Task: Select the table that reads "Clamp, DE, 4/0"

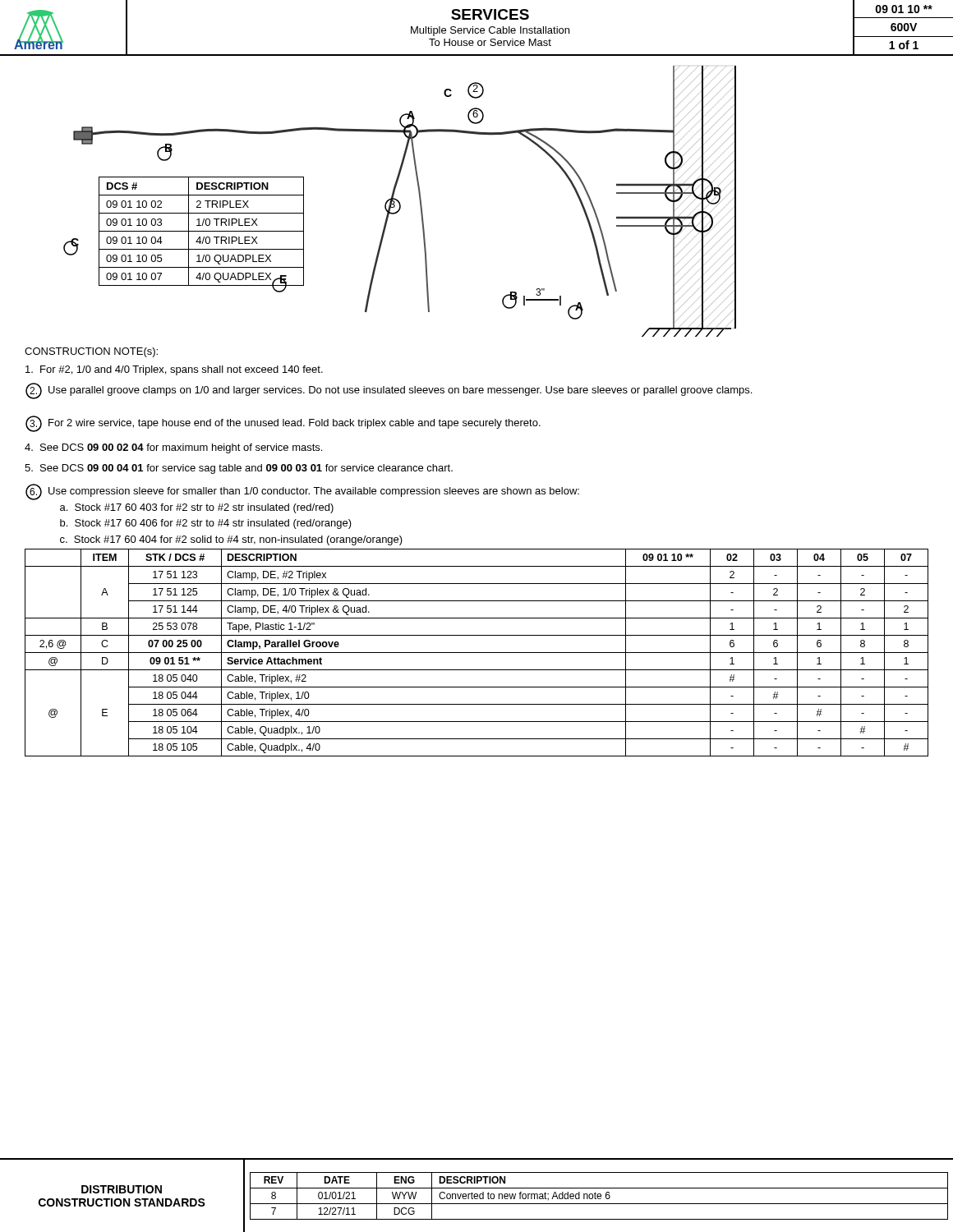Action: (476, 653)
